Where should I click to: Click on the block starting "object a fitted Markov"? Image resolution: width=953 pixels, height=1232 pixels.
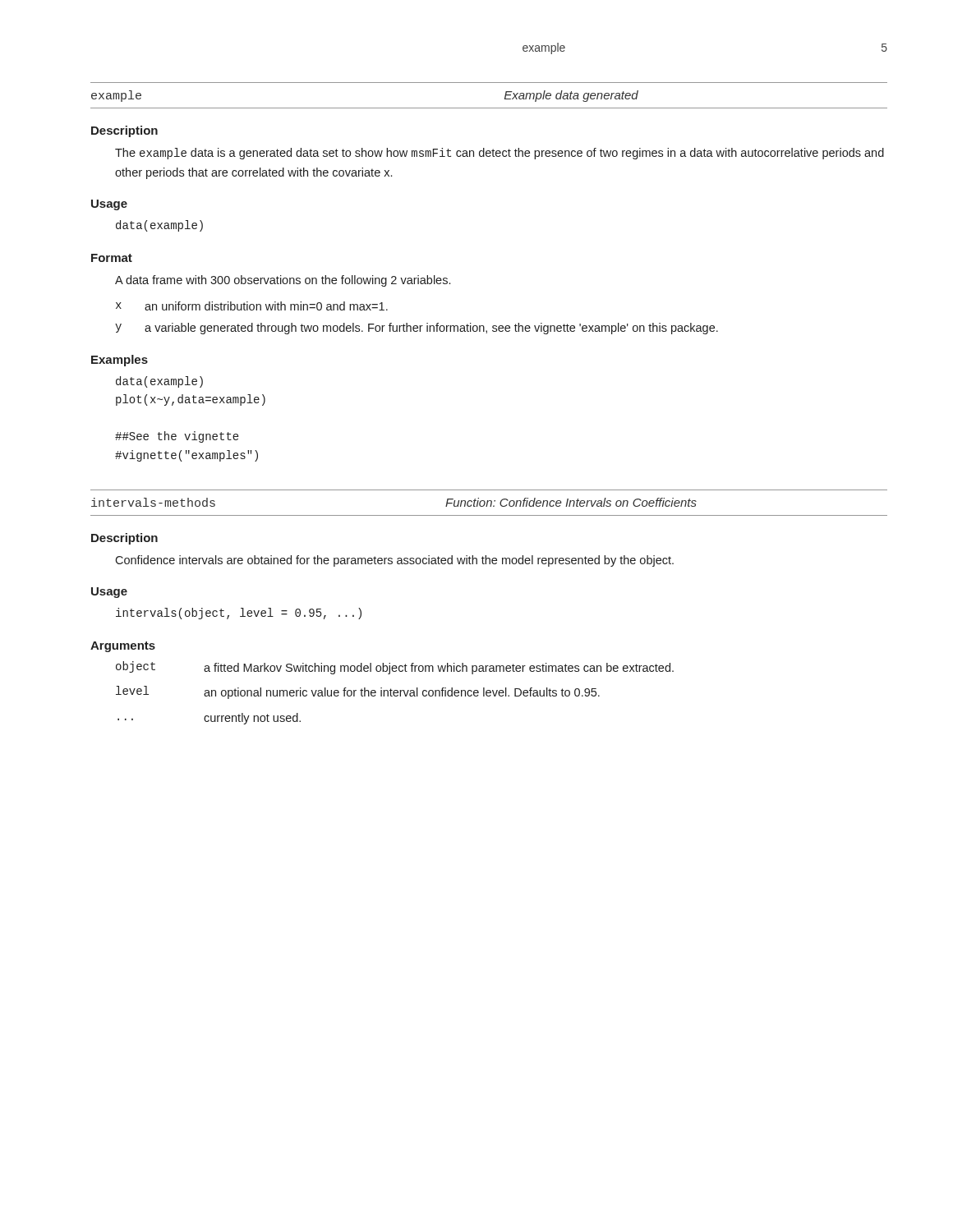click(501, 693)
